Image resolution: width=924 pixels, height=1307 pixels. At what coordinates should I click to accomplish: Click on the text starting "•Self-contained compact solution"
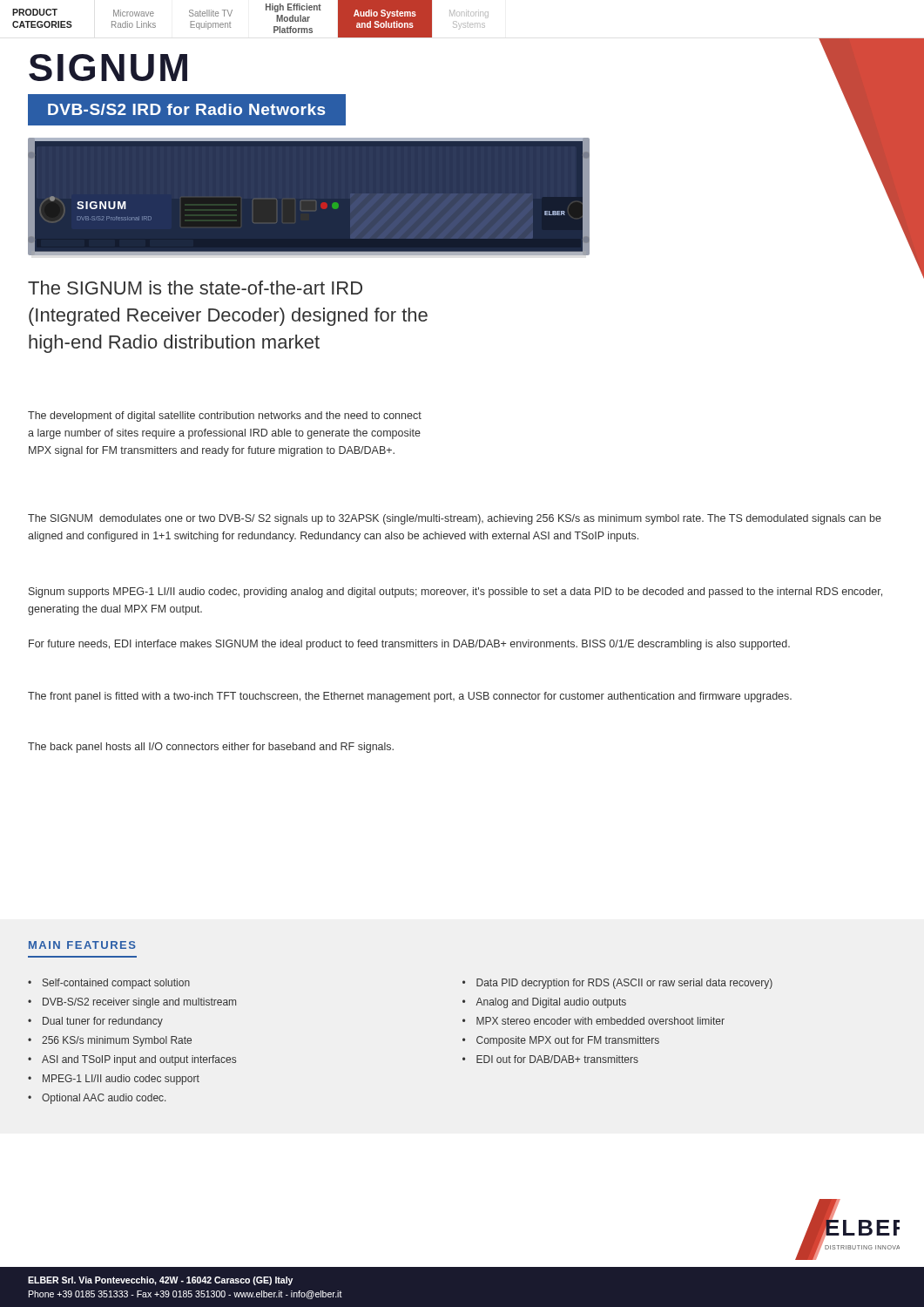tap(109, 983)
